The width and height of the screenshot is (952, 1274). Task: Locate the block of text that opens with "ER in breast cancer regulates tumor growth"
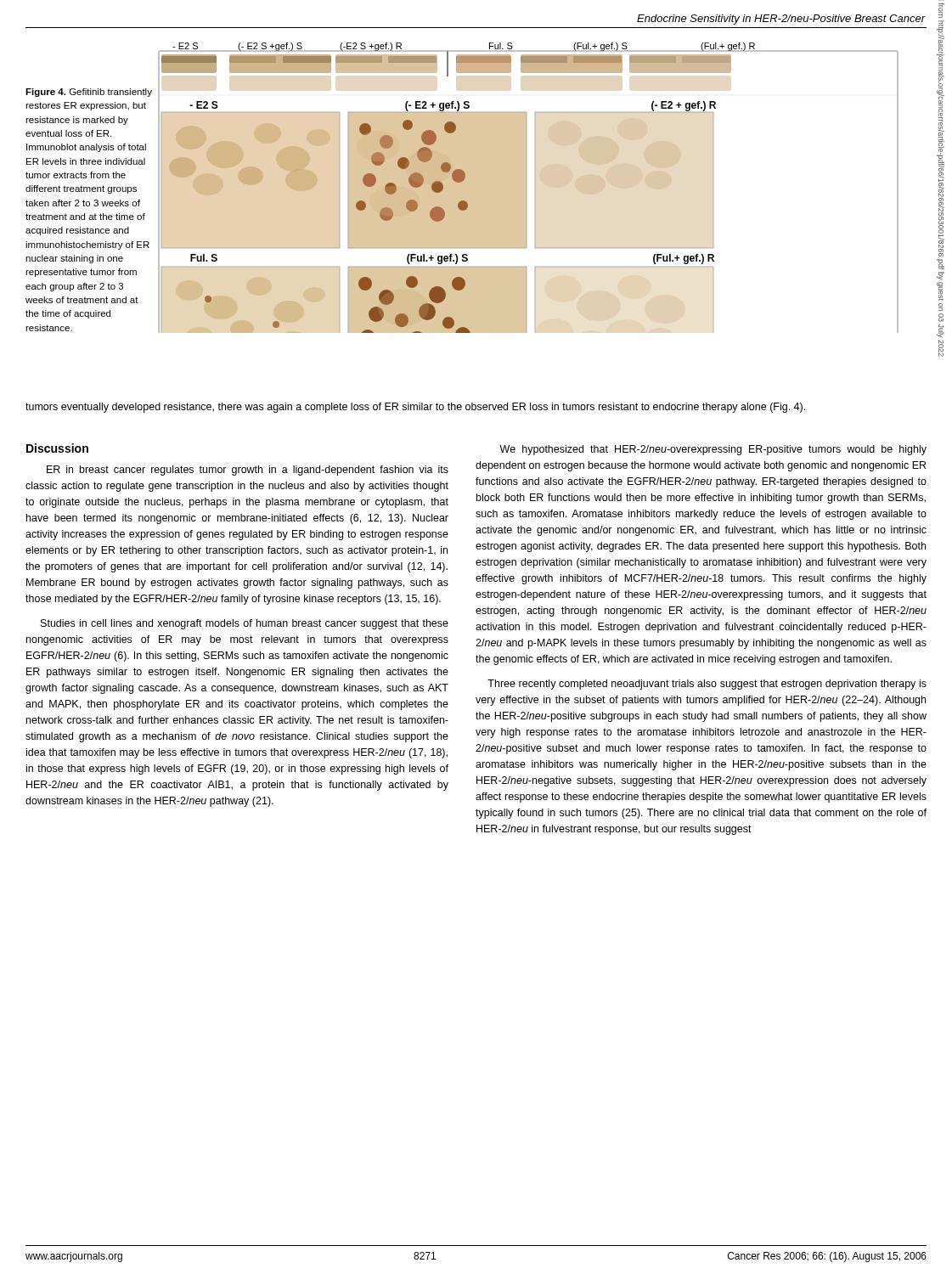tap(237, 534)
